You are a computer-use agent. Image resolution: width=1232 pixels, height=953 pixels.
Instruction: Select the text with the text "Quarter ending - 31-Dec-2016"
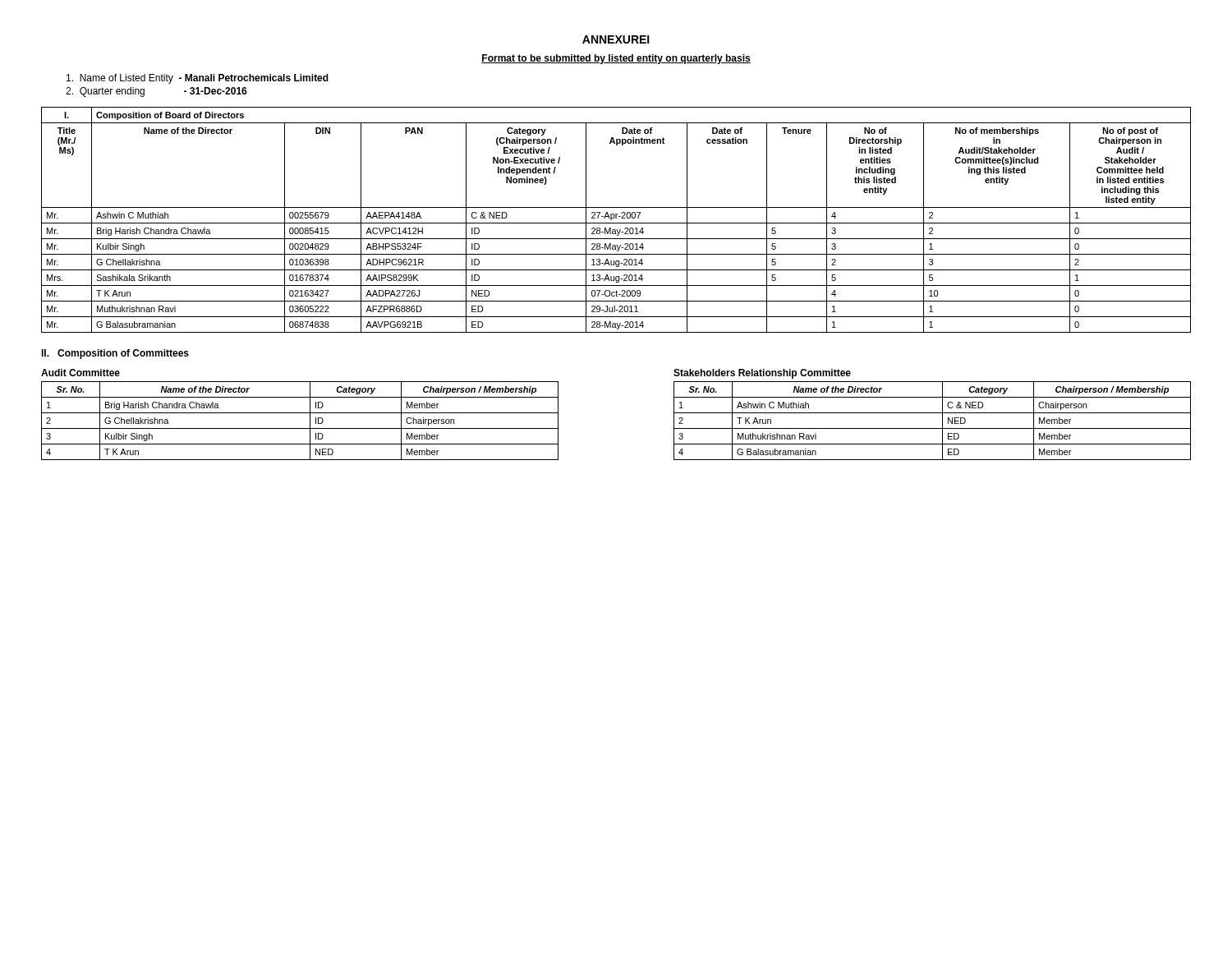pyautogui.click(x=156, y=91)
